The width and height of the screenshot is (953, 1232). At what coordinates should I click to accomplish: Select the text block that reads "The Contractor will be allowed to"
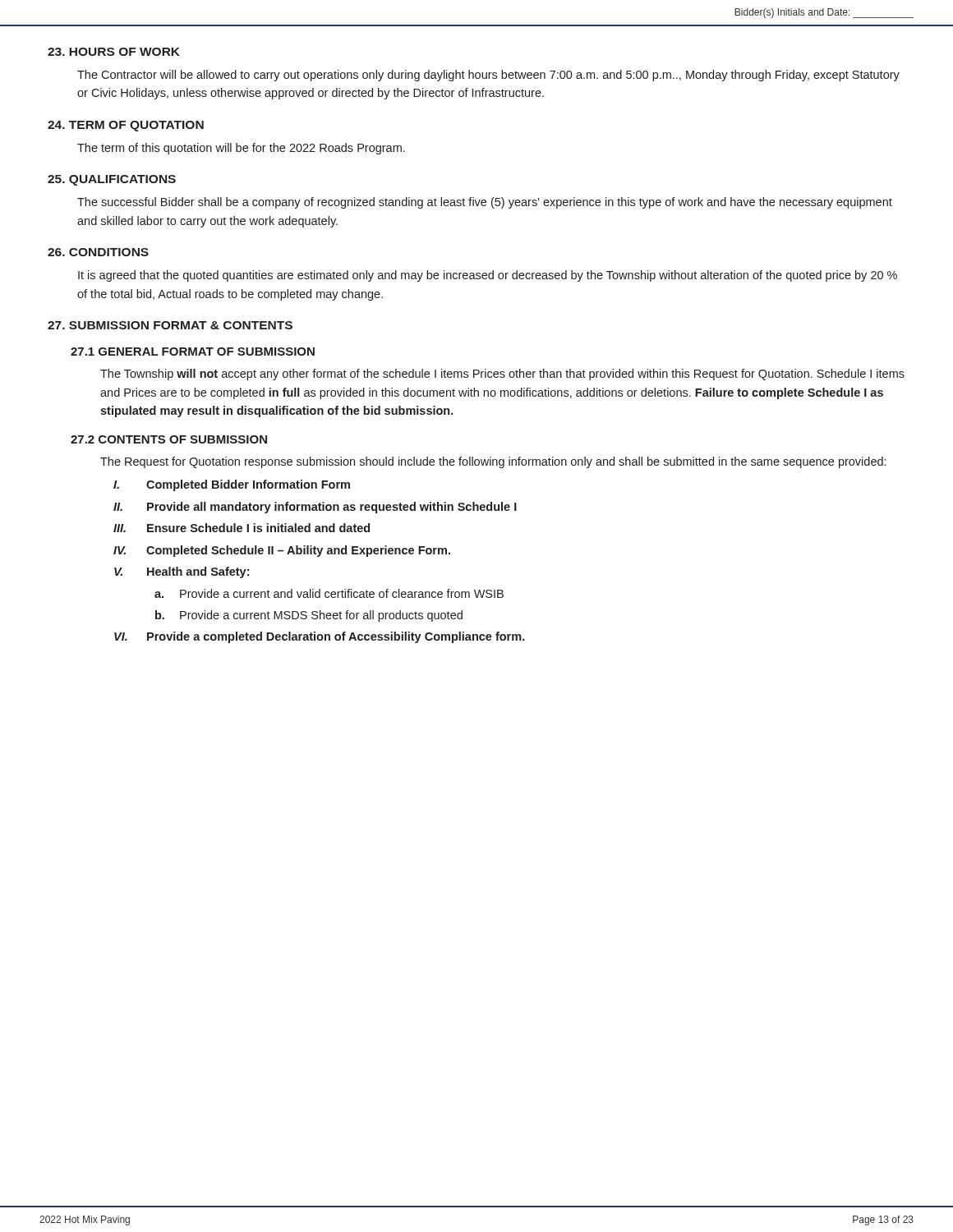[x=488, y=84]
